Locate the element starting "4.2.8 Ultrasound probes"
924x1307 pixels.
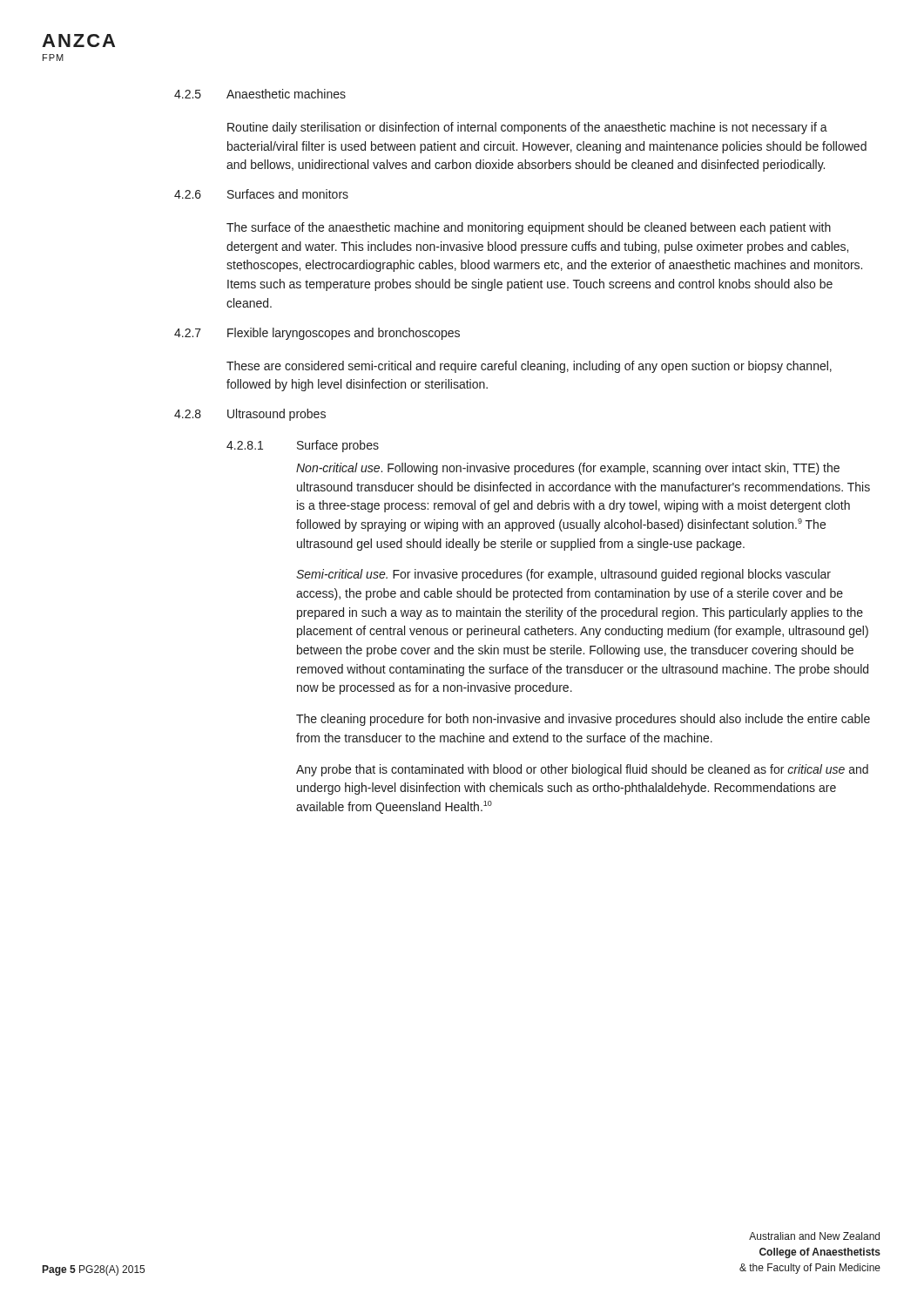[x=250, y=415]
